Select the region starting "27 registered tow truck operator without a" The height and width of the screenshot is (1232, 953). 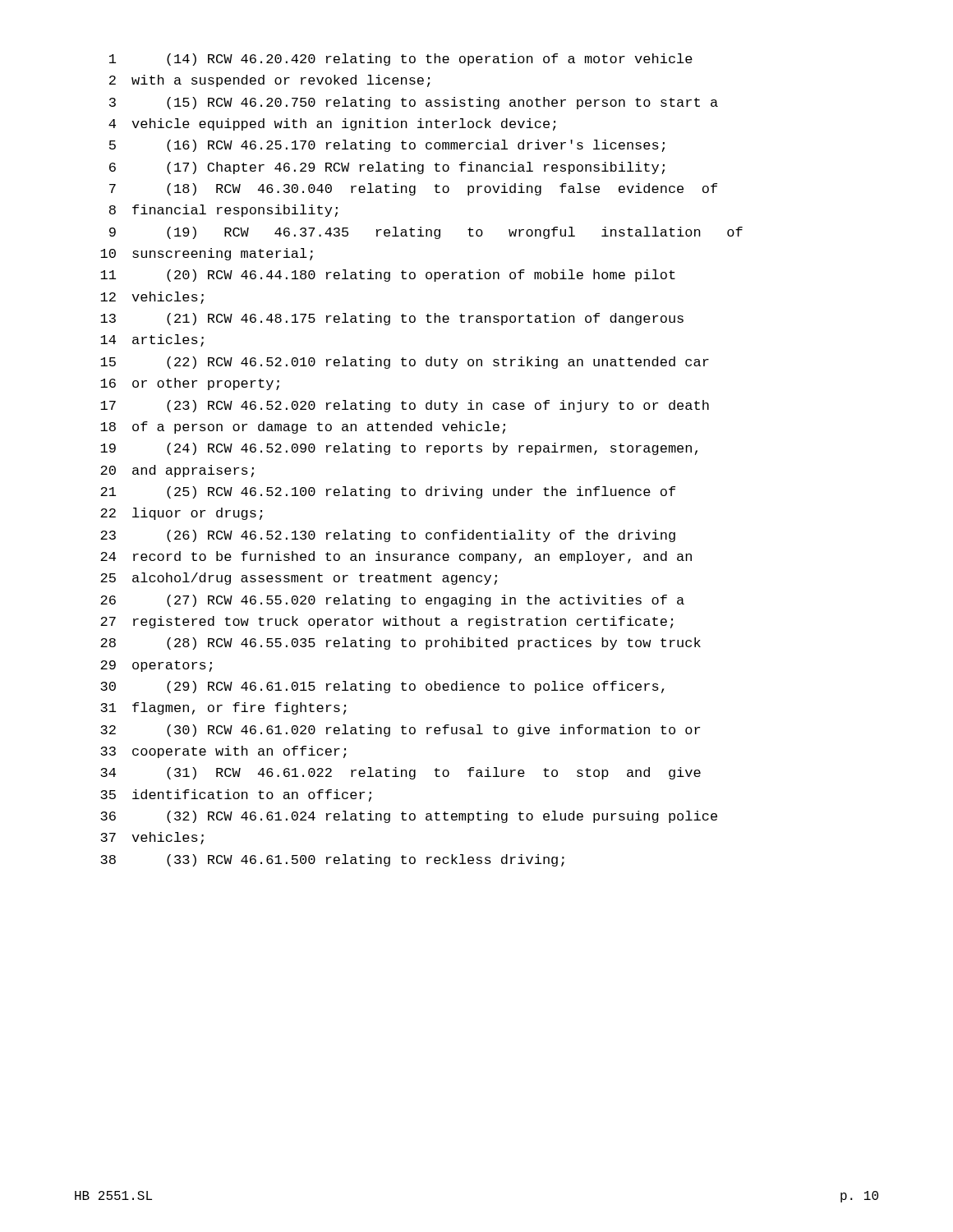pyautogui.click(x=476, y=623)
